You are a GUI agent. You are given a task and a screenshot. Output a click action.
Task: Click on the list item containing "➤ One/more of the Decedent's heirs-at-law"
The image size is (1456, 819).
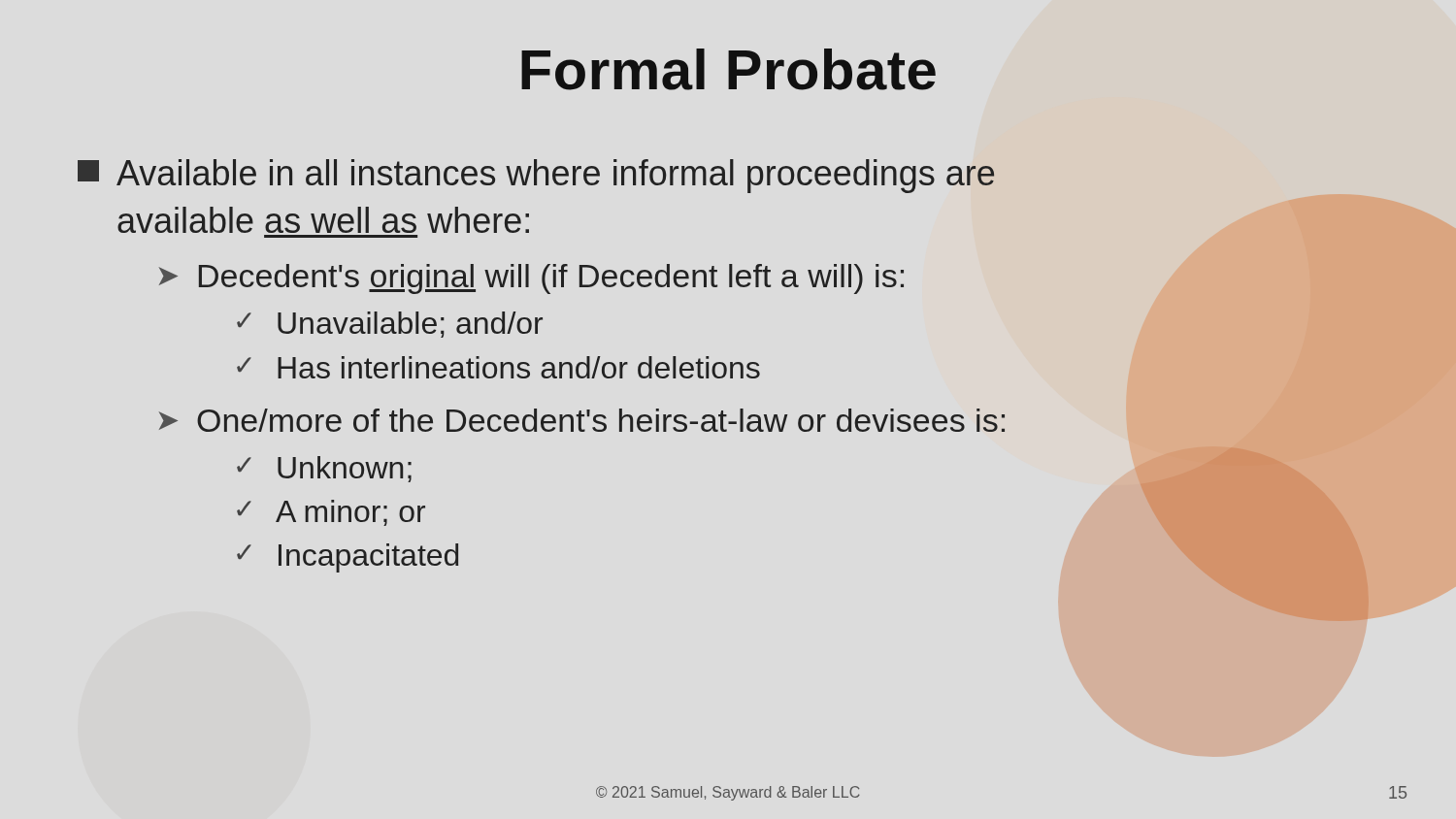806,420
